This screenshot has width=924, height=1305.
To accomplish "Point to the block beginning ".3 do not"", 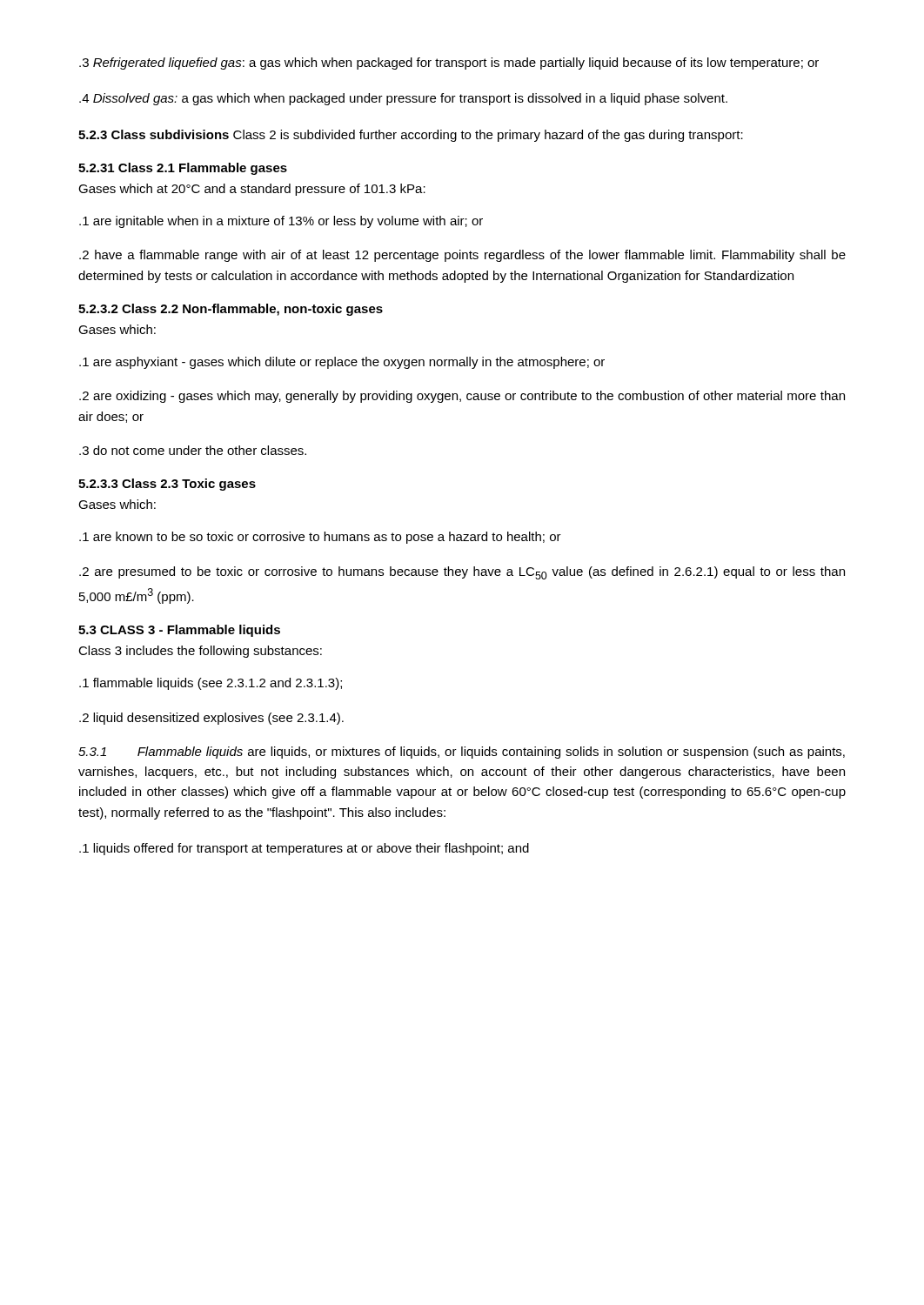I will coord(193,450).
